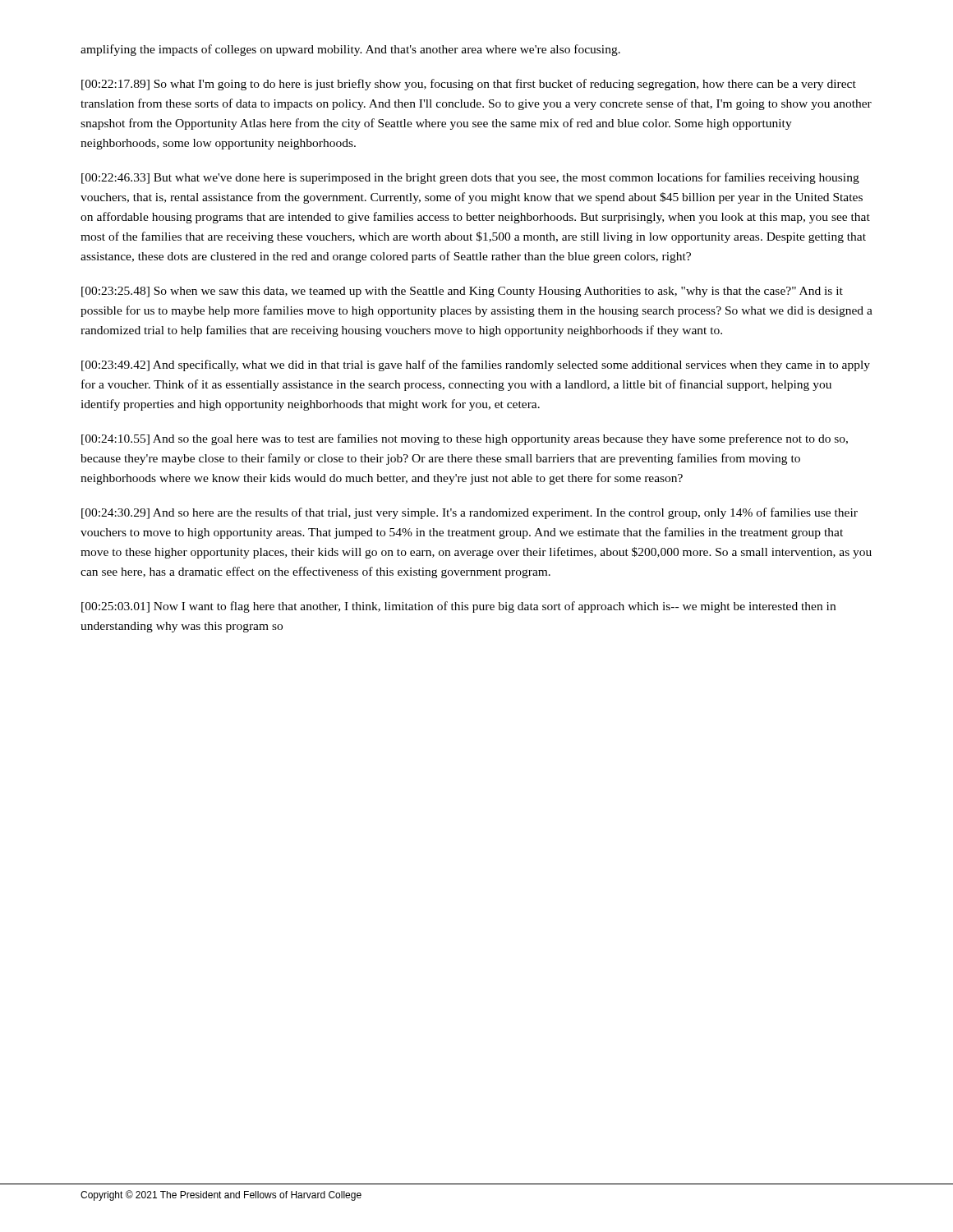953x1232 pixels.
Task: Click on the text block that reads "[00:23:49.42] And specifically, what"
Action: [x=475, y=384]
